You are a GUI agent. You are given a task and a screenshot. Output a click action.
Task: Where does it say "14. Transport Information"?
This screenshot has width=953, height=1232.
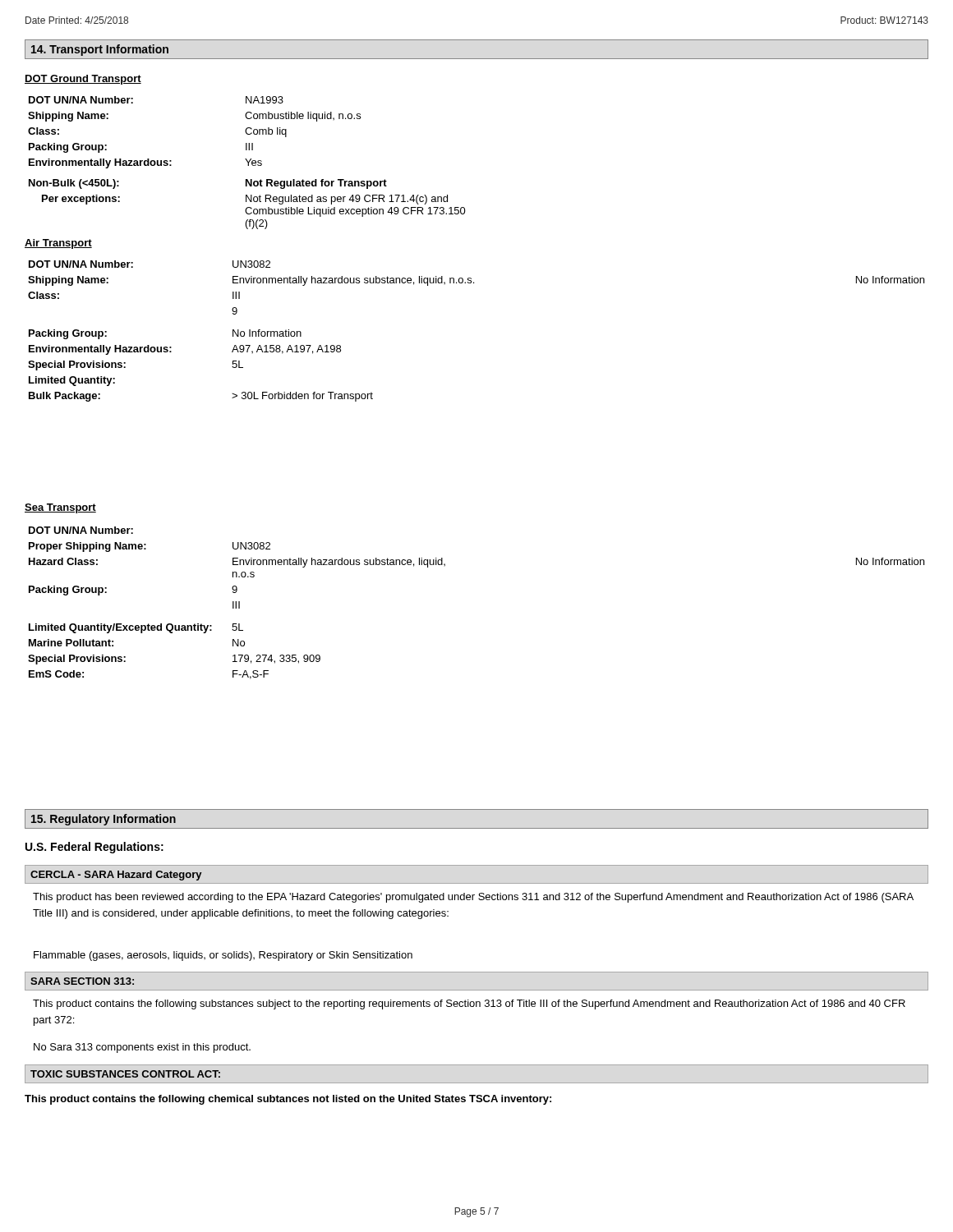click(100, 49)
